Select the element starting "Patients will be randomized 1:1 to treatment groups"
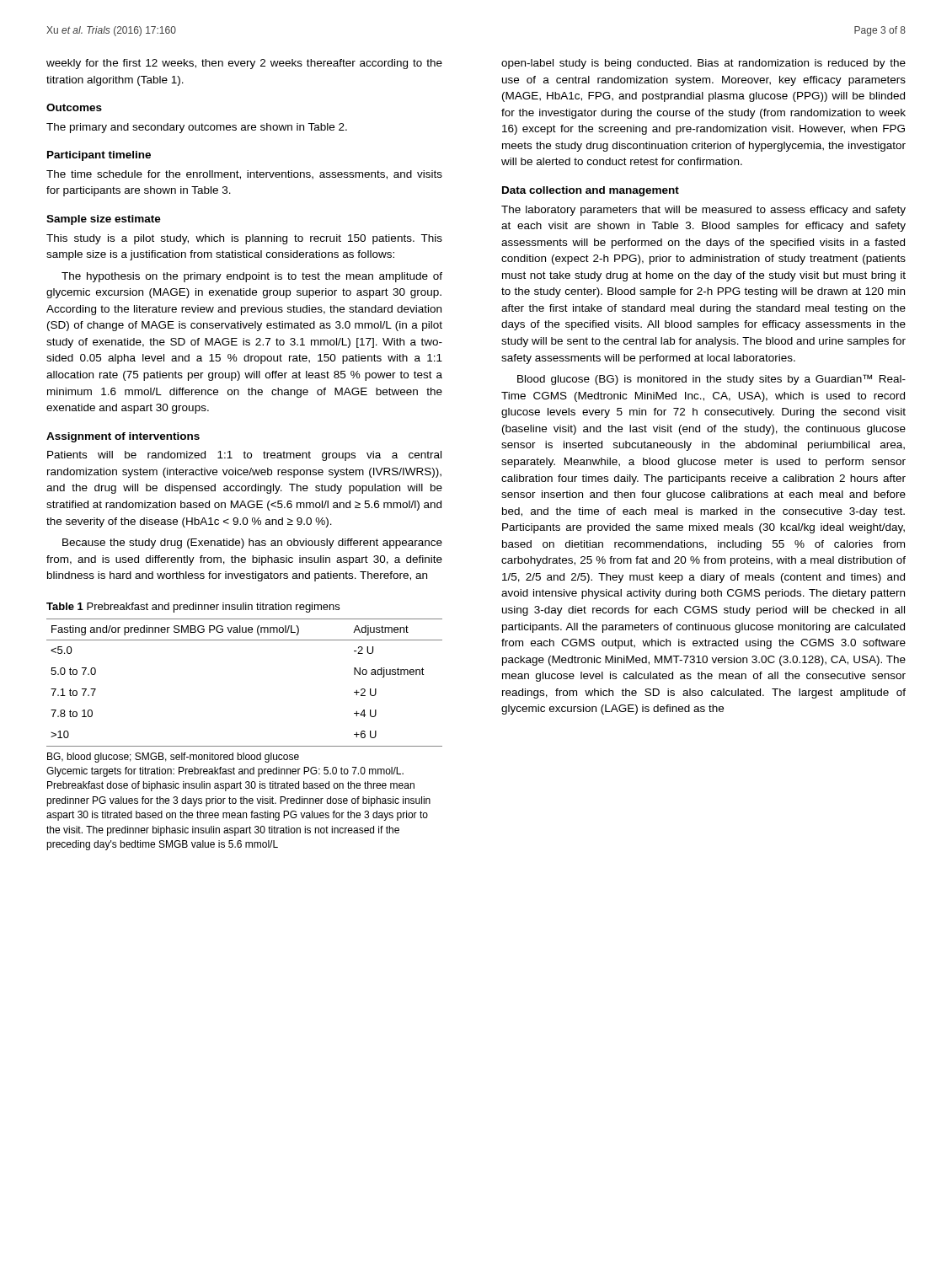This screenshot has width=952, height=1264. coord(244,488)
